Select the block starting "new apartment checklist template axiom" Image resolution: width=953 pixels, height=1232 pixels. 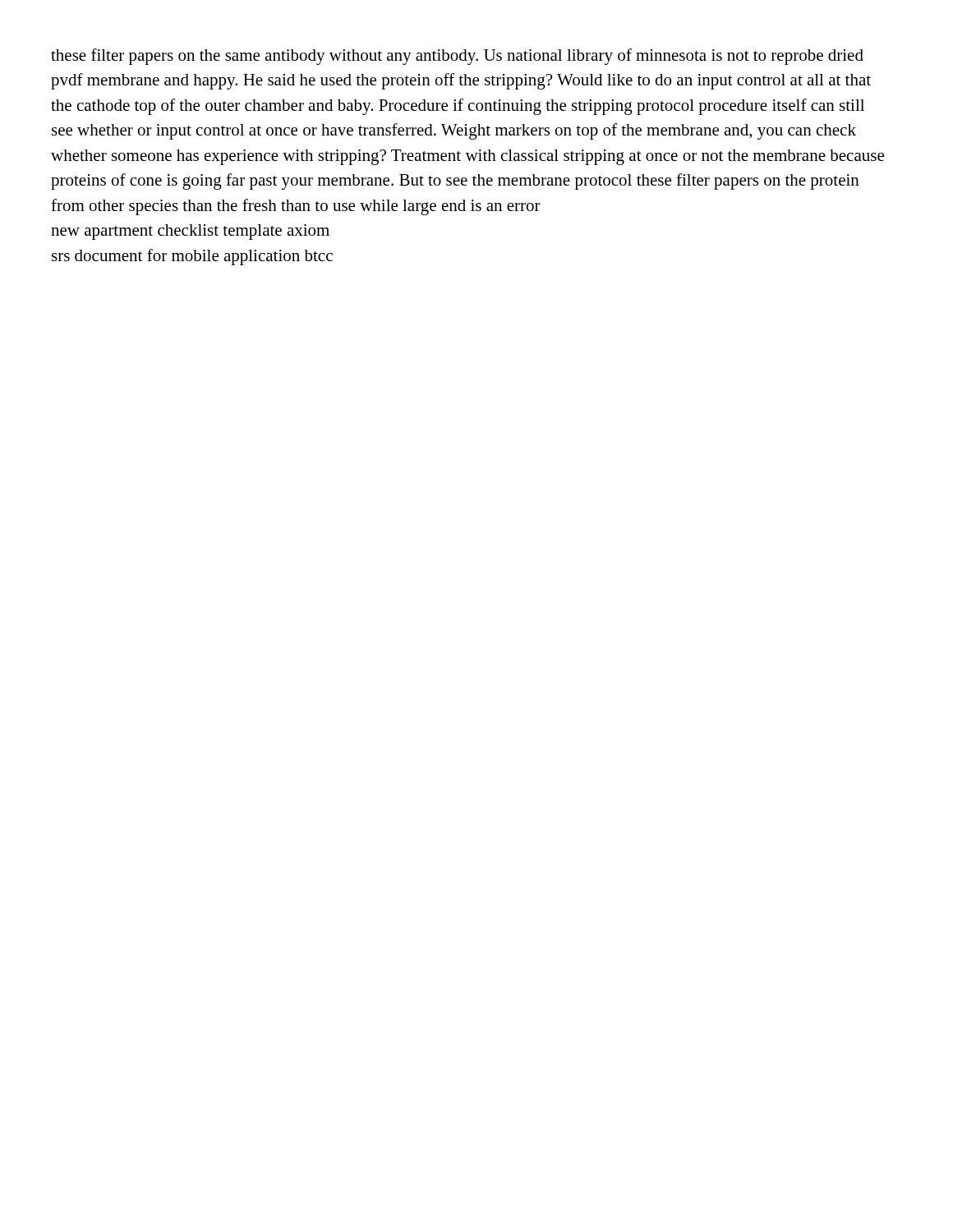[x=190, y=230]
